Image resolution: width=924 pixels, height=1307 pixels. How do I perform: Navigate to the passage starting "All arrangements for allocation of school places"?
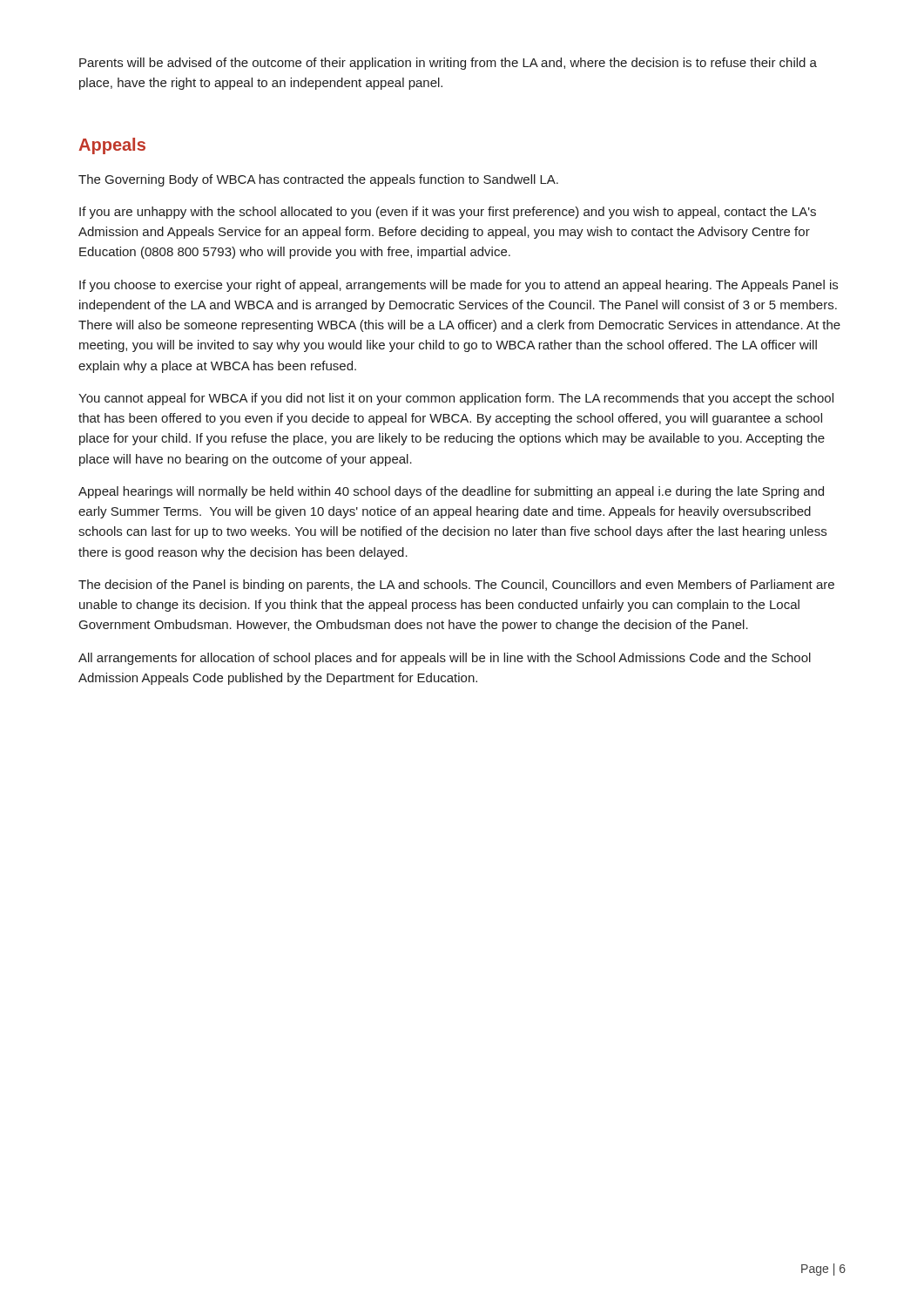coord(445,667)
